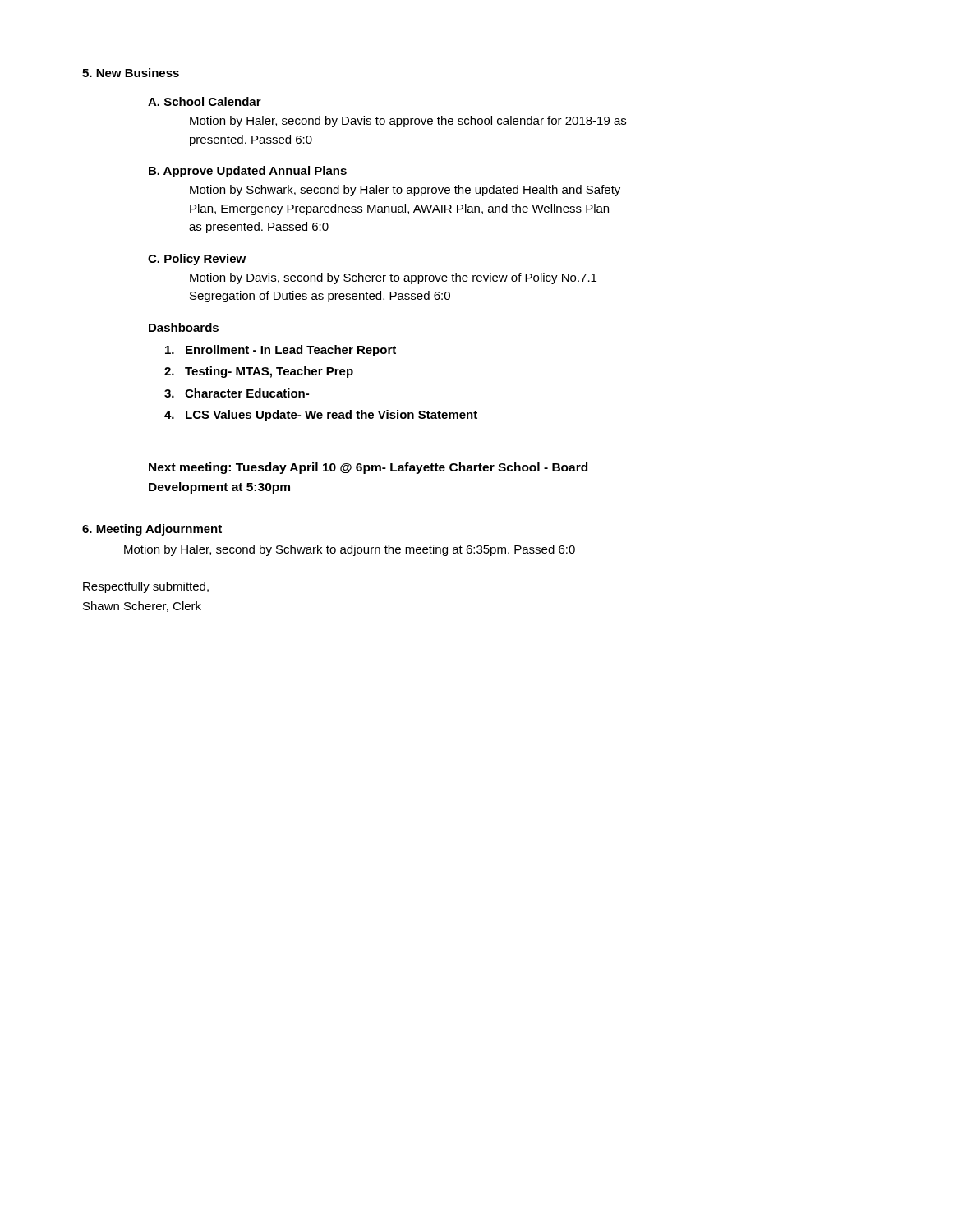Image resolution: width=953 pixels, height=1232 pixels.
Task: Click on the section header that says "5. New Business"
Action: (131, 73)
